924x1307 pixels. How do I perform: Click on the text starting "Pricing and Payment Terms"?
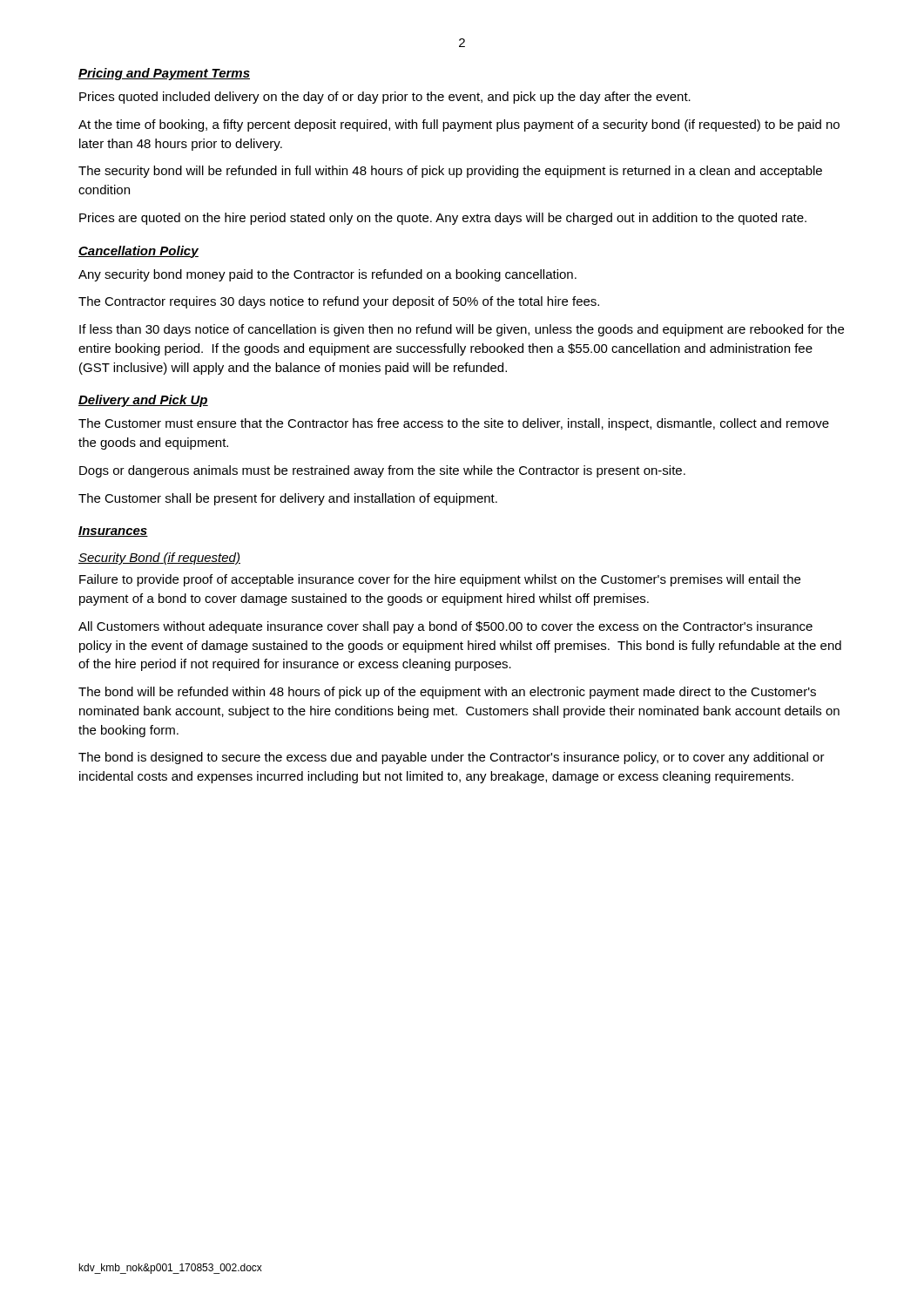coord(164,73)
